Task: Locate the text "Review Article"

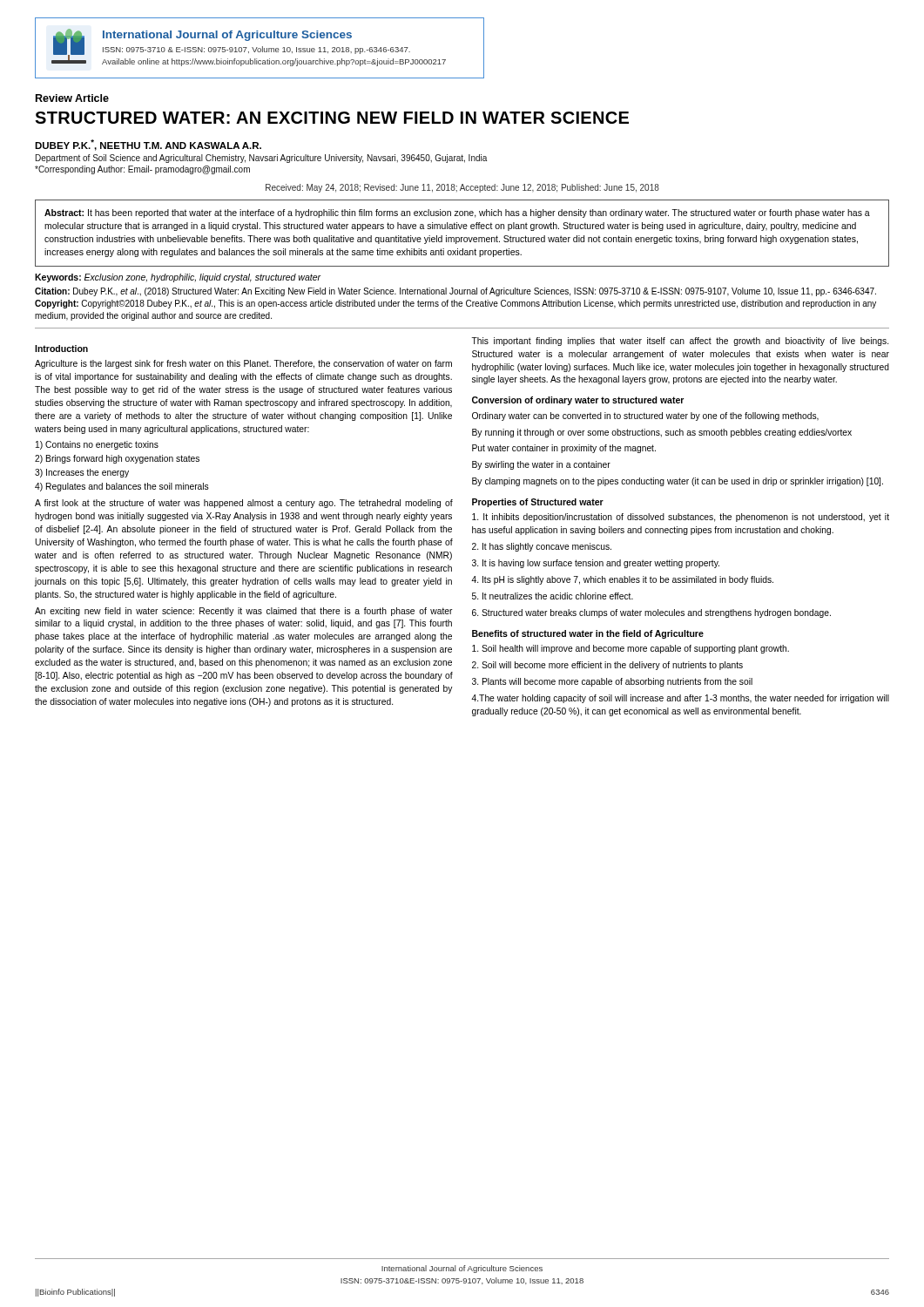Action: coord(72,98)
